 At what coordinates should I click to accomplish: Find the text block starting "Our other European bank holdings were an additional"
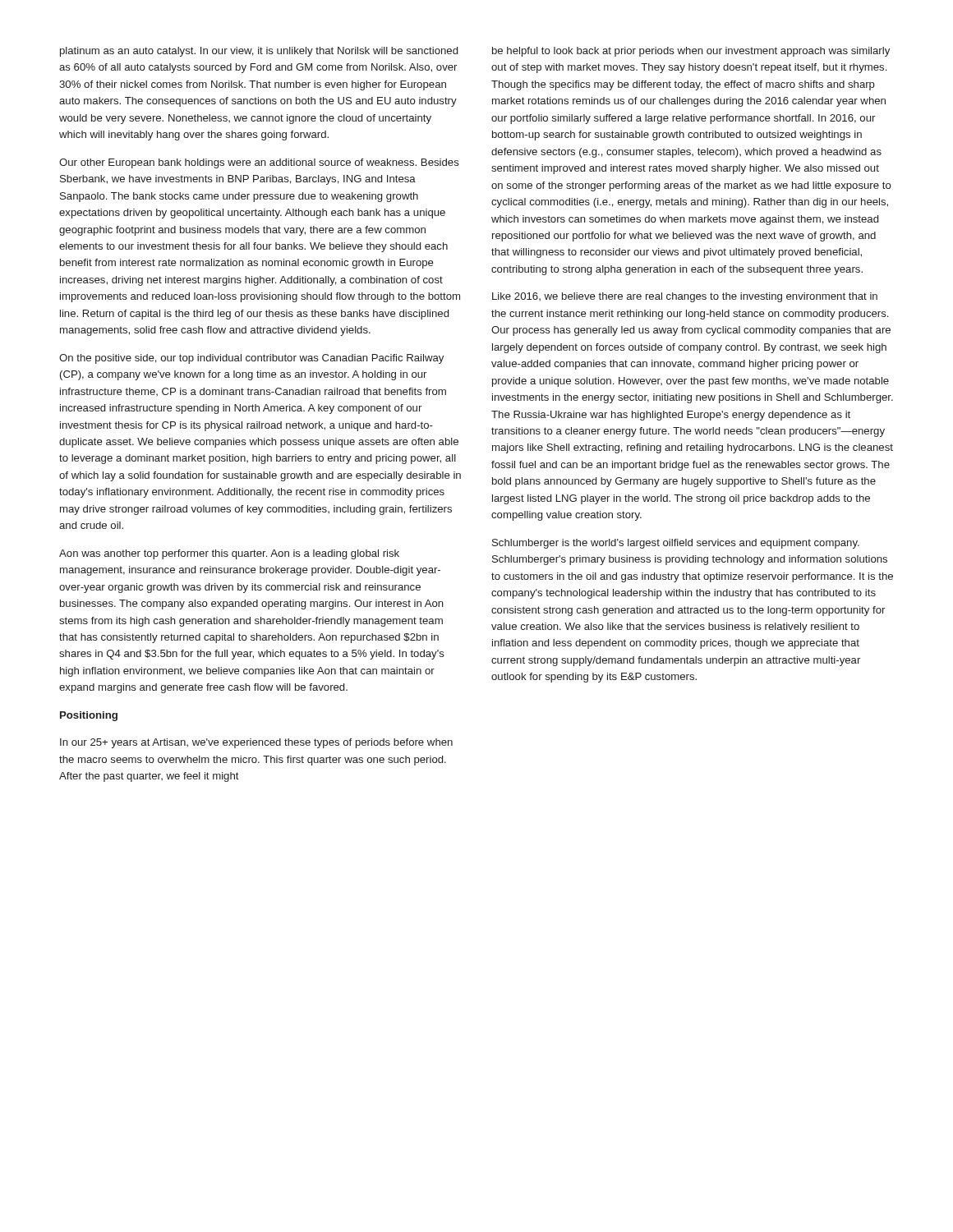click(260, 247)
